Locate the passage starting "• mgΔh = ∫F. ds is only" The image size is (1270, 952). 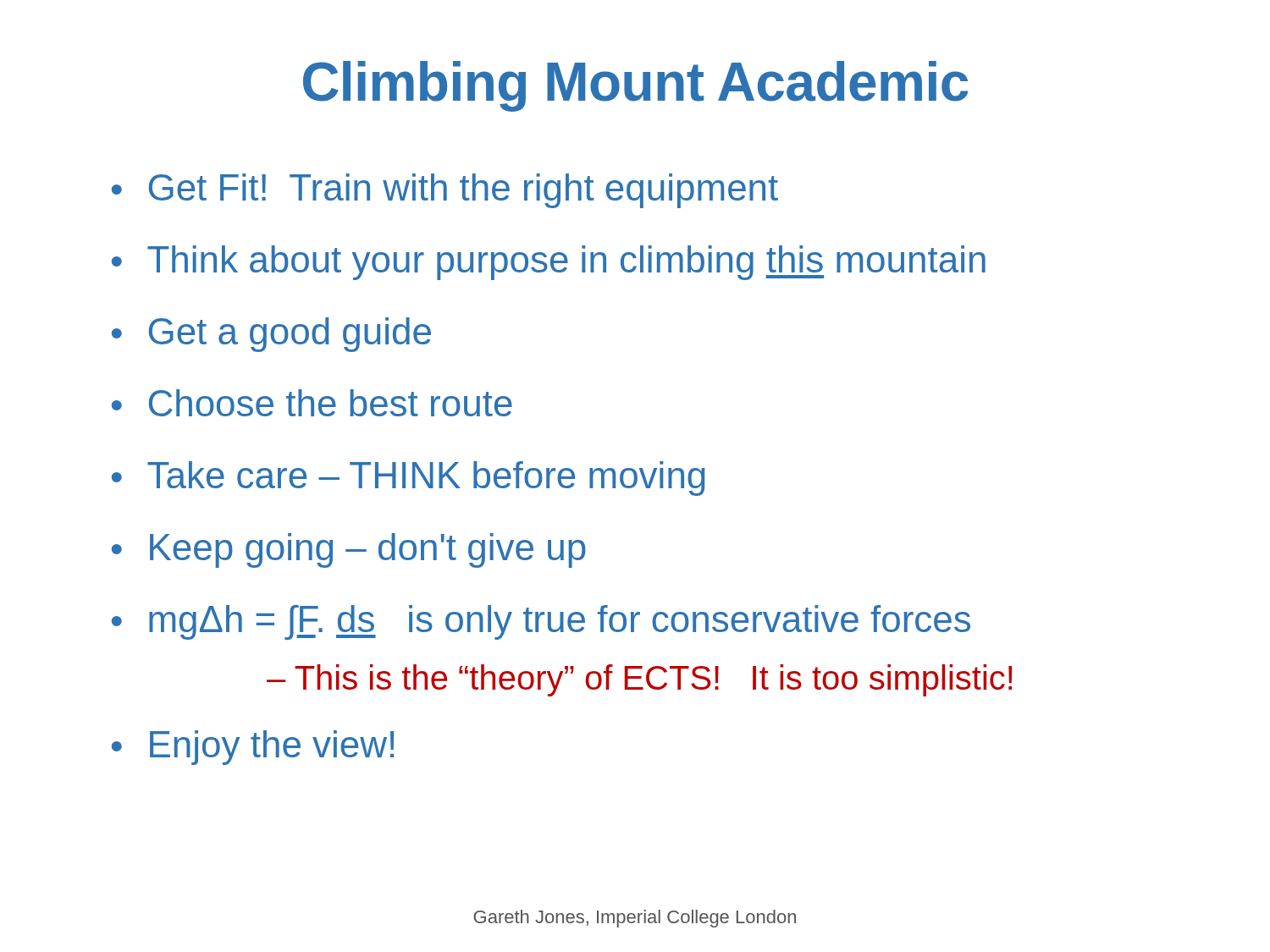[x=541, y=620]
